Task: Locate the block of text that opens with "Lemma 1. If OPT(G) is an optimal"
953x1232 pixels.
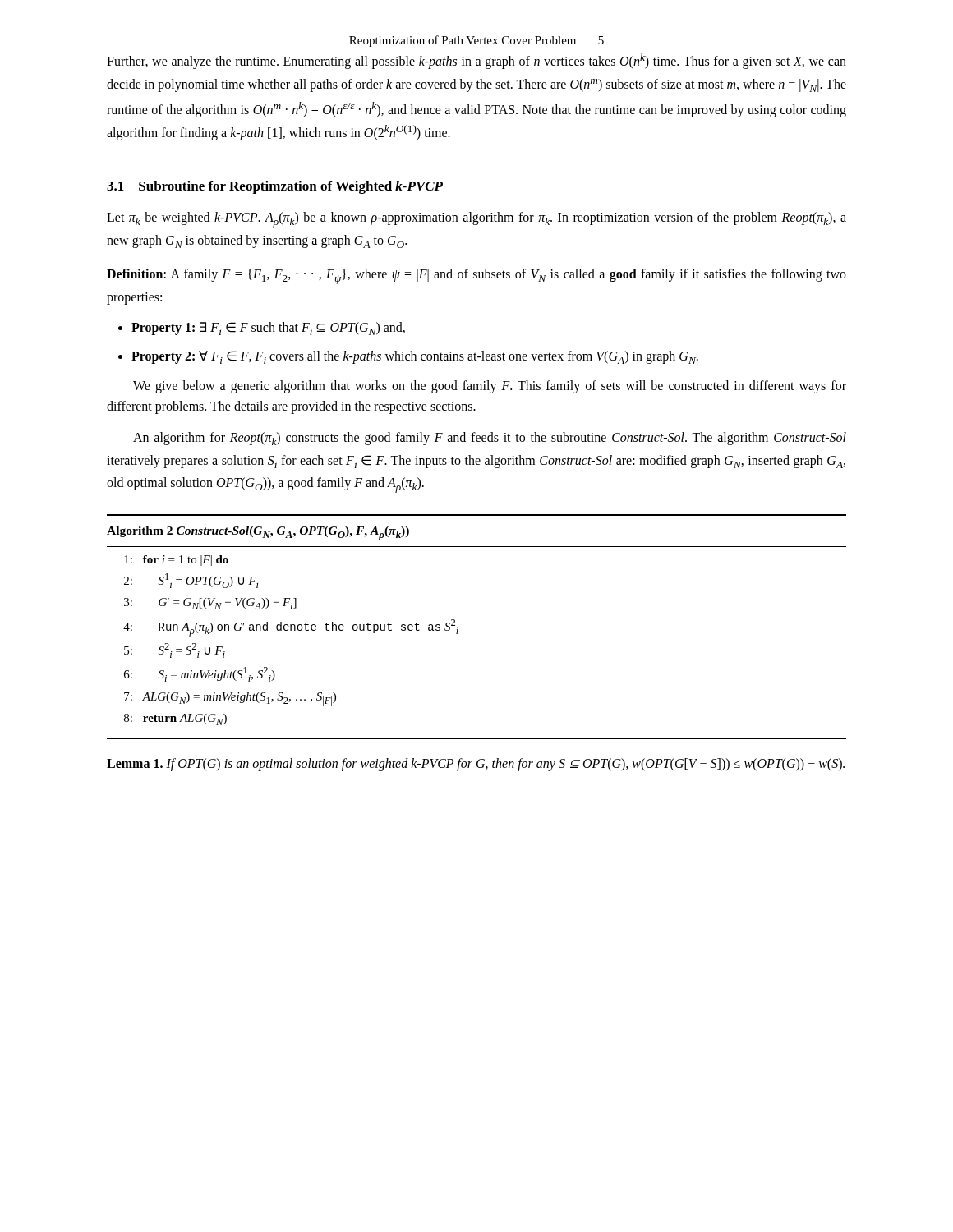Action: click(x=476, y=763)
